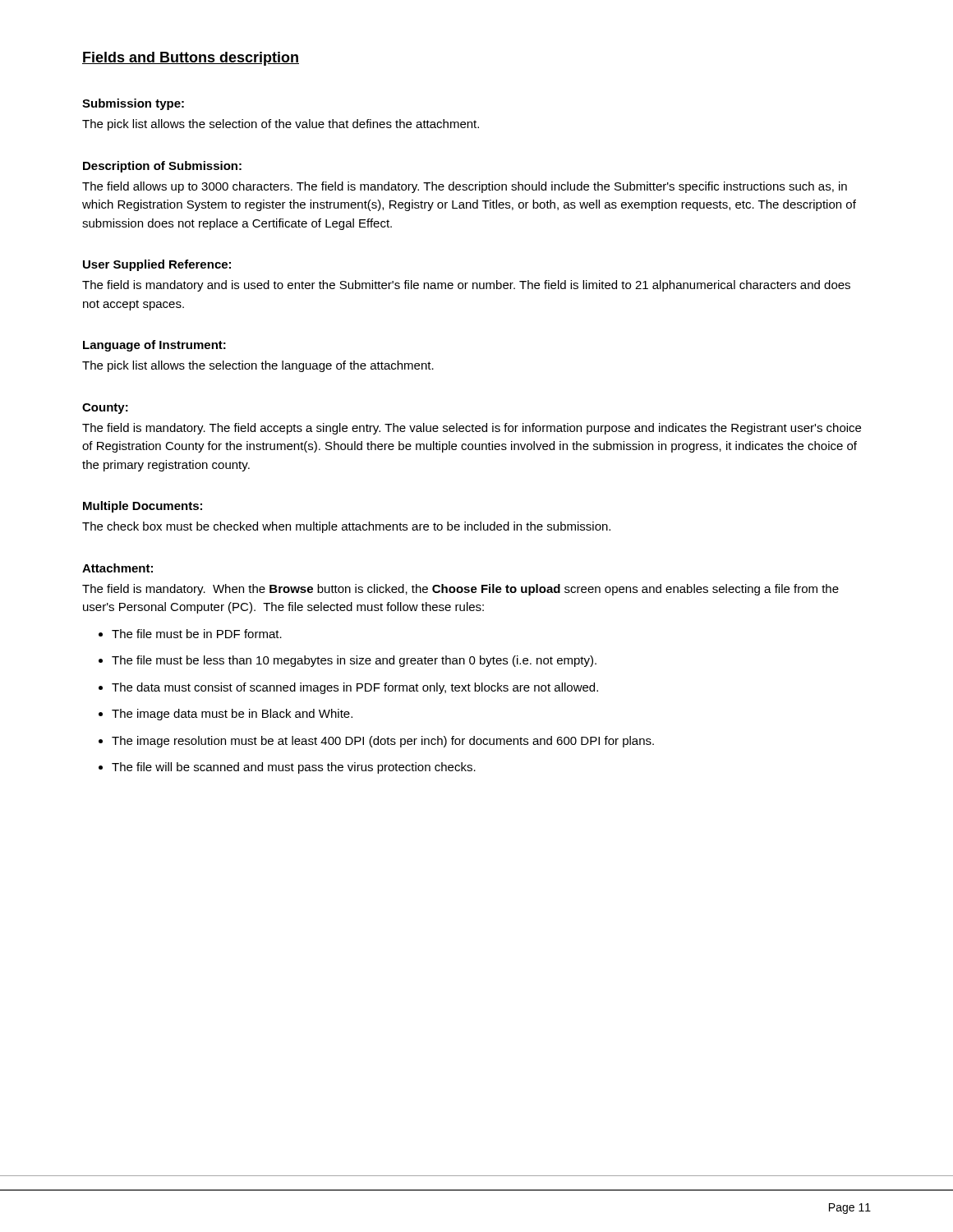Find the block on this page that starts "The data must"

[x=355, y=687]
